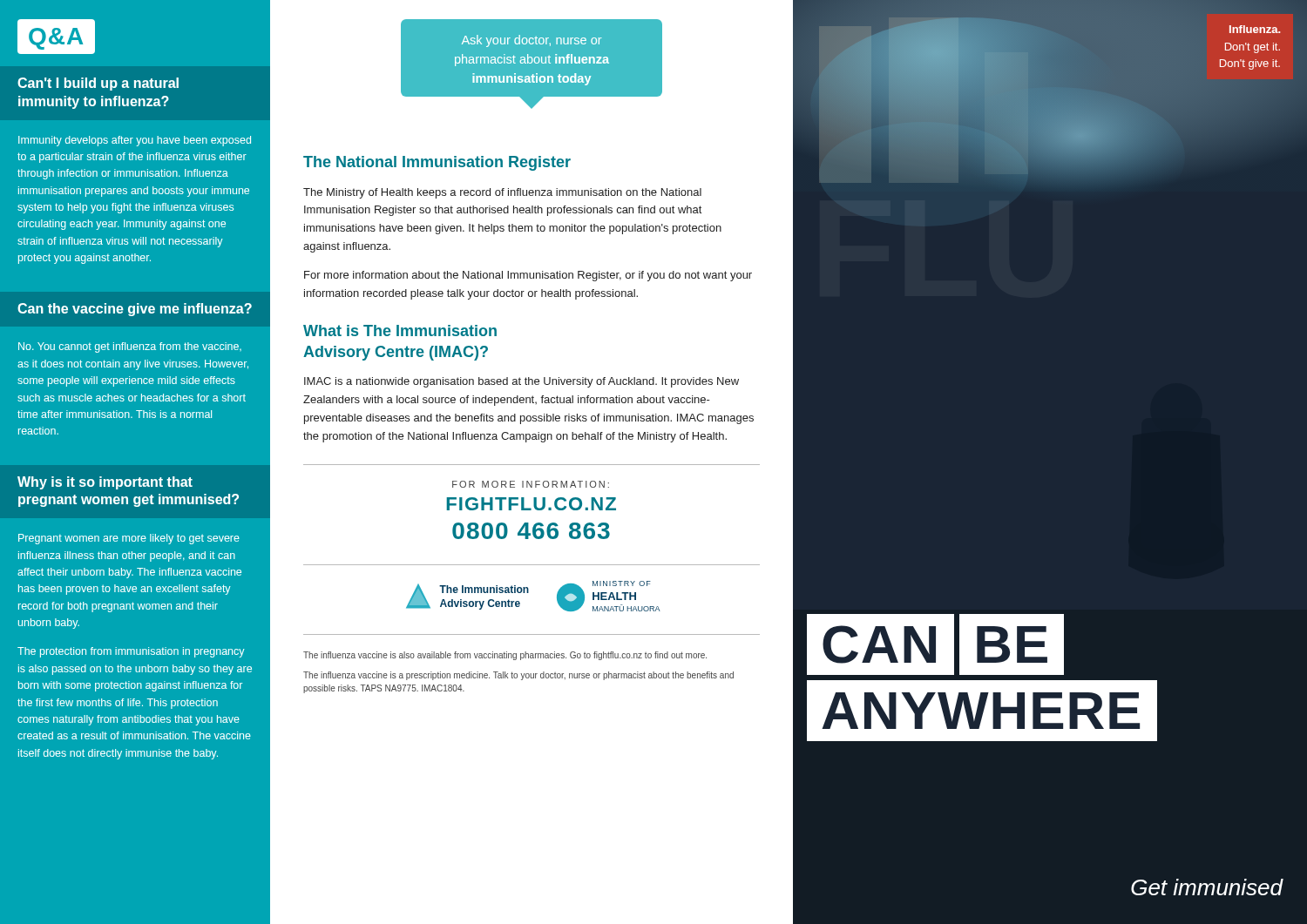The width and height of the screenshot is (1307, 924).
Task: Locate the text with the text "Get immunised"
Action: (1206, 887)
